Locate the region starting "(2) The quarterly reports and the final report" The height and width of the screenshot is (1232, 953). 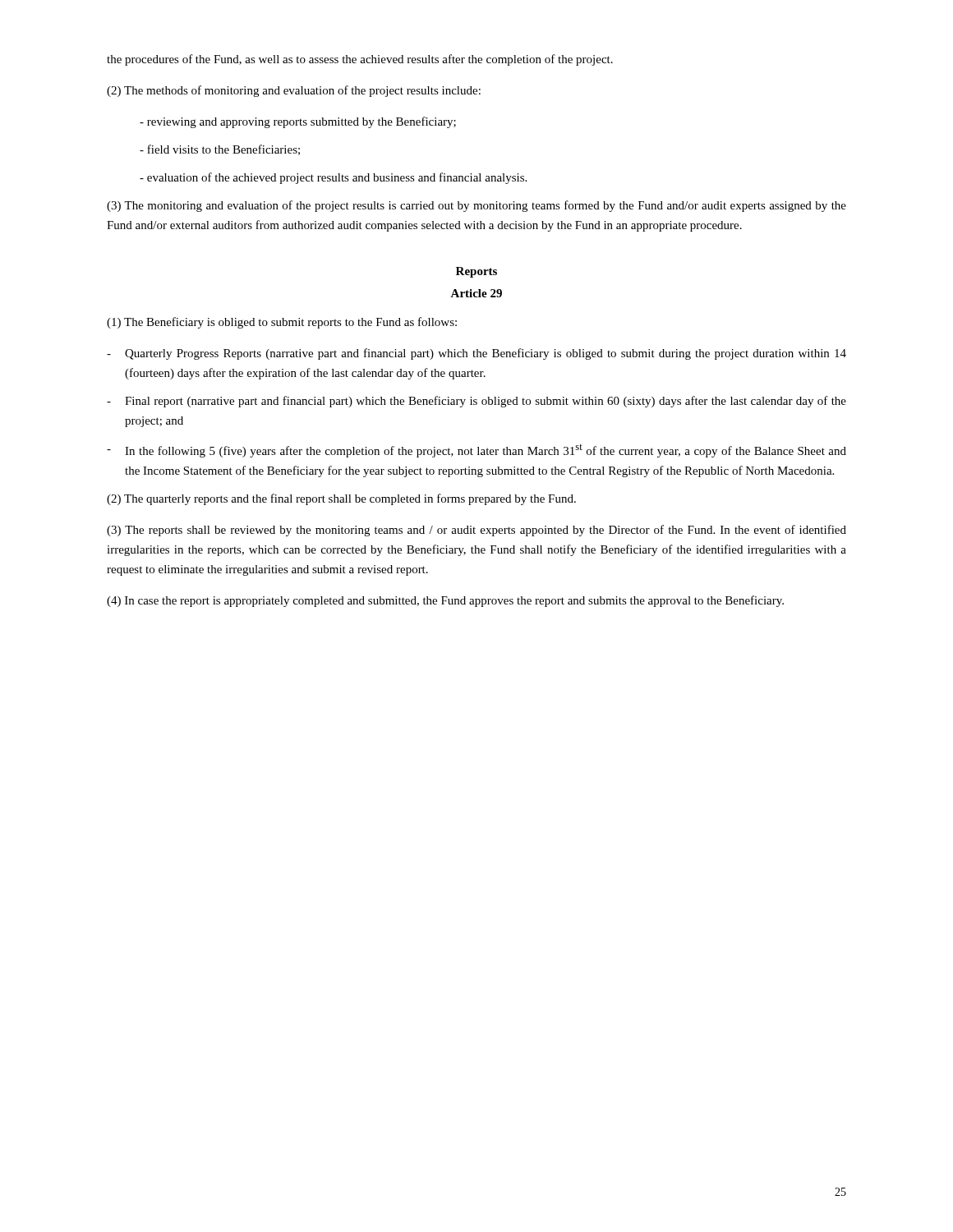click(342, 499)
